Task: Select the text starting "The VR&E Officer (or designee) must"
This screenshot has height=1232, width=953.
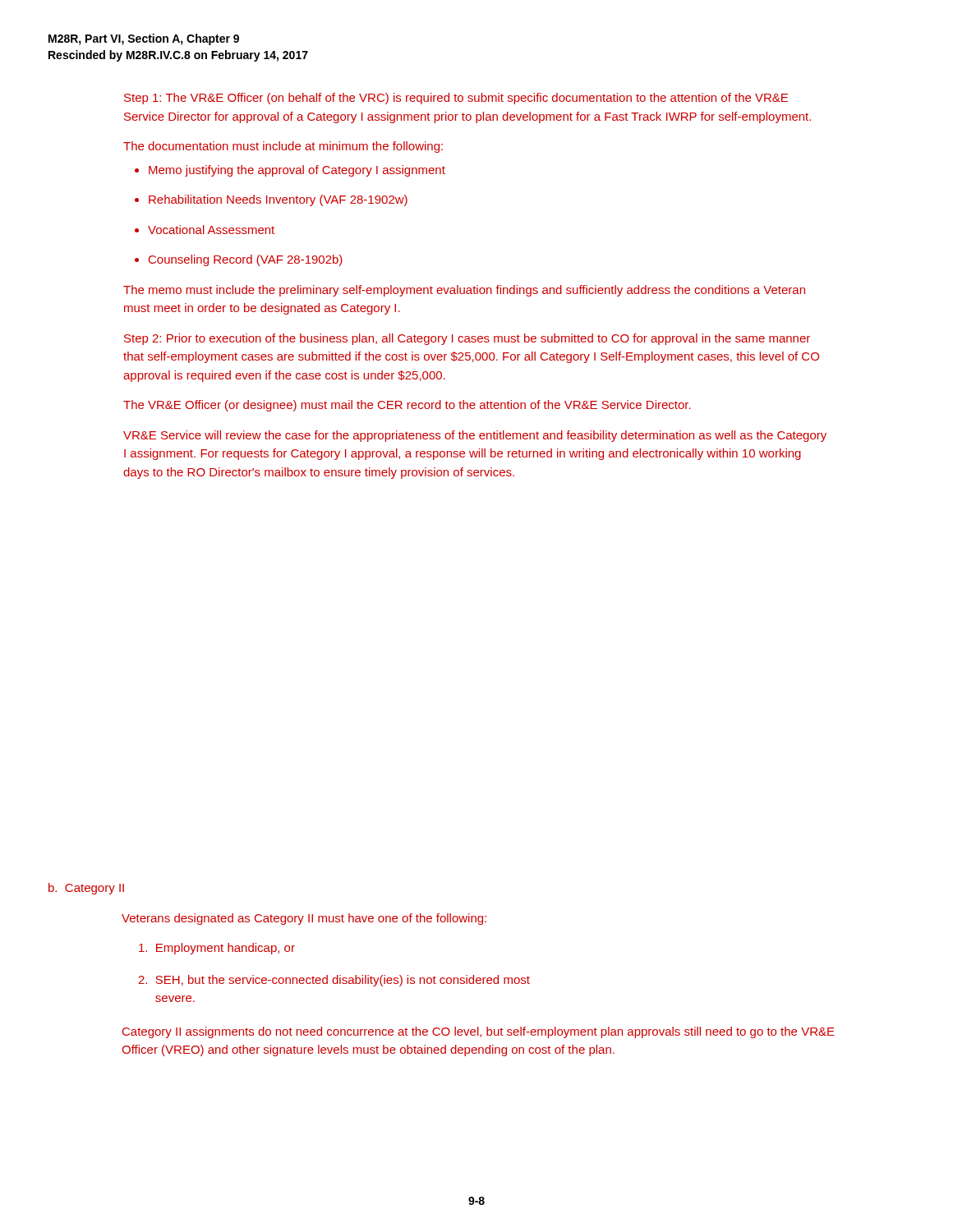Action: click(407, 405)
